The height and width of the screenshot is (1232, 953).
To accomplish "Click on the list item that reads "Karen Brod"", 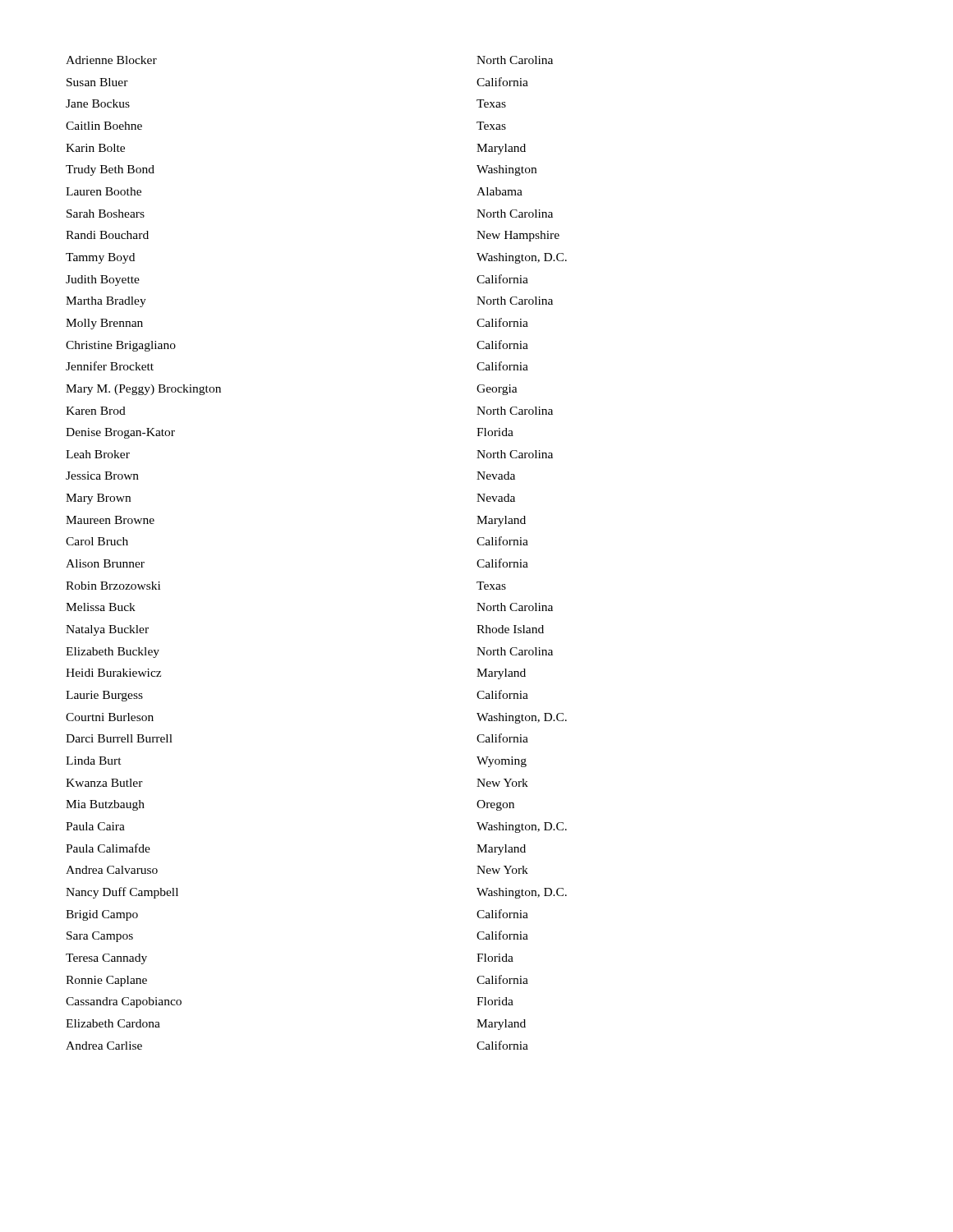I will 96,411.
